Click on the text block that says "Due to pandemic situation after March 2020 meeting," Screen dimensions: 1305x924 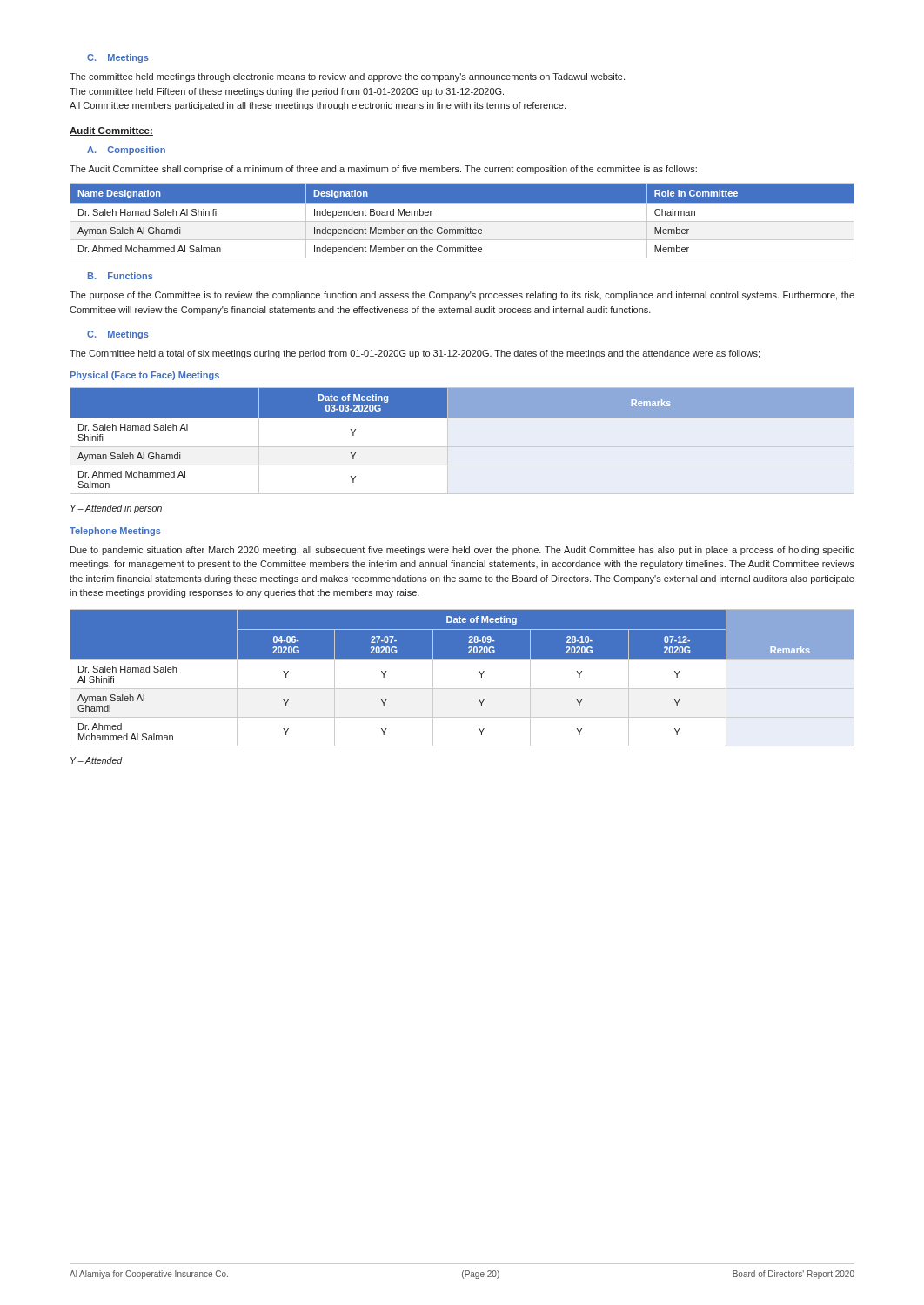tap(462, 571)
